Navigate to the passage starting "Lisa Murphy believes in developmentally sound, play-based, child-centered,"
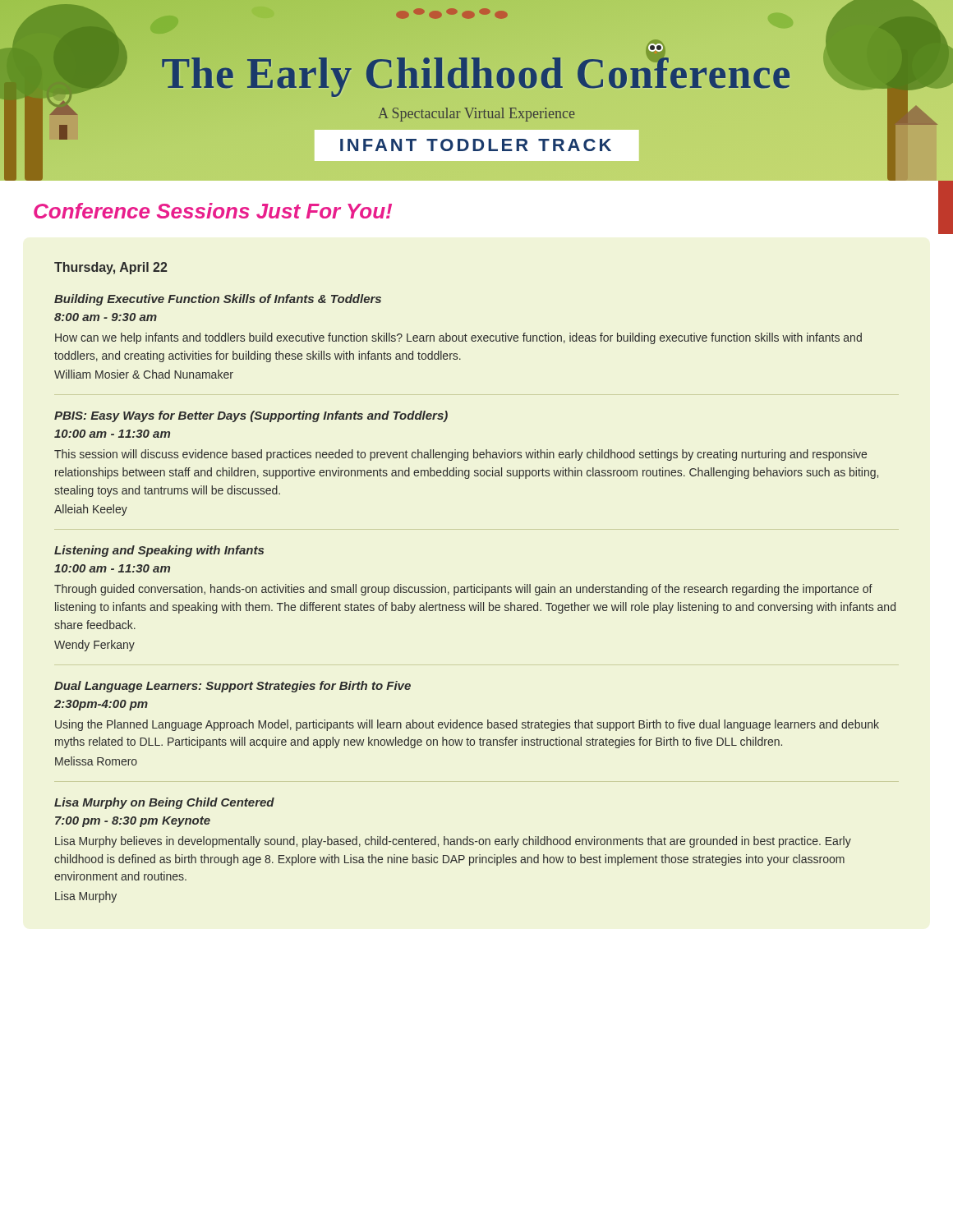 pos(453,859)
